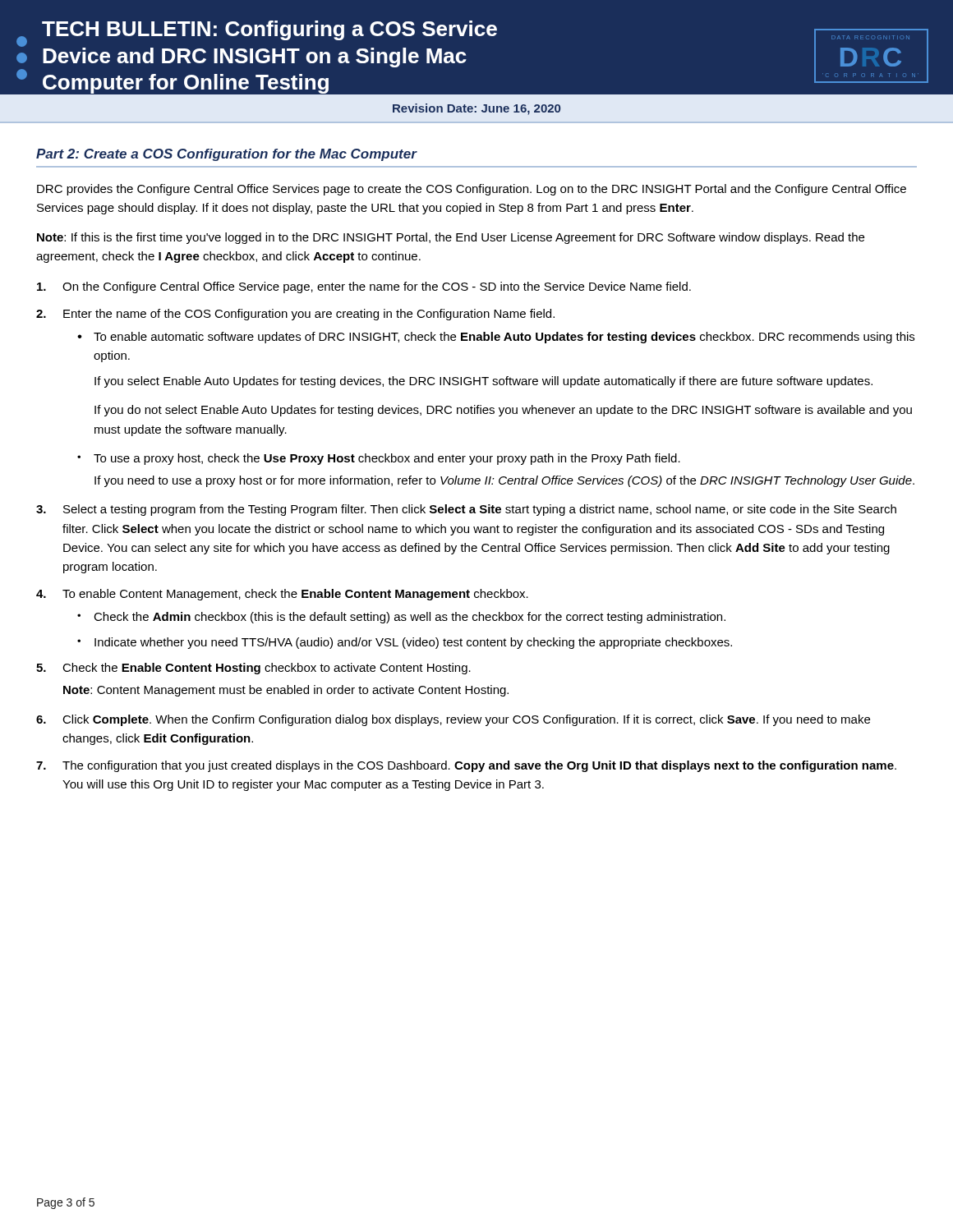Where is the passage that starts "DRC provides the Configure Central Office Services"?
Viewport: 953px width, 1232px height.
pos(471,198)
